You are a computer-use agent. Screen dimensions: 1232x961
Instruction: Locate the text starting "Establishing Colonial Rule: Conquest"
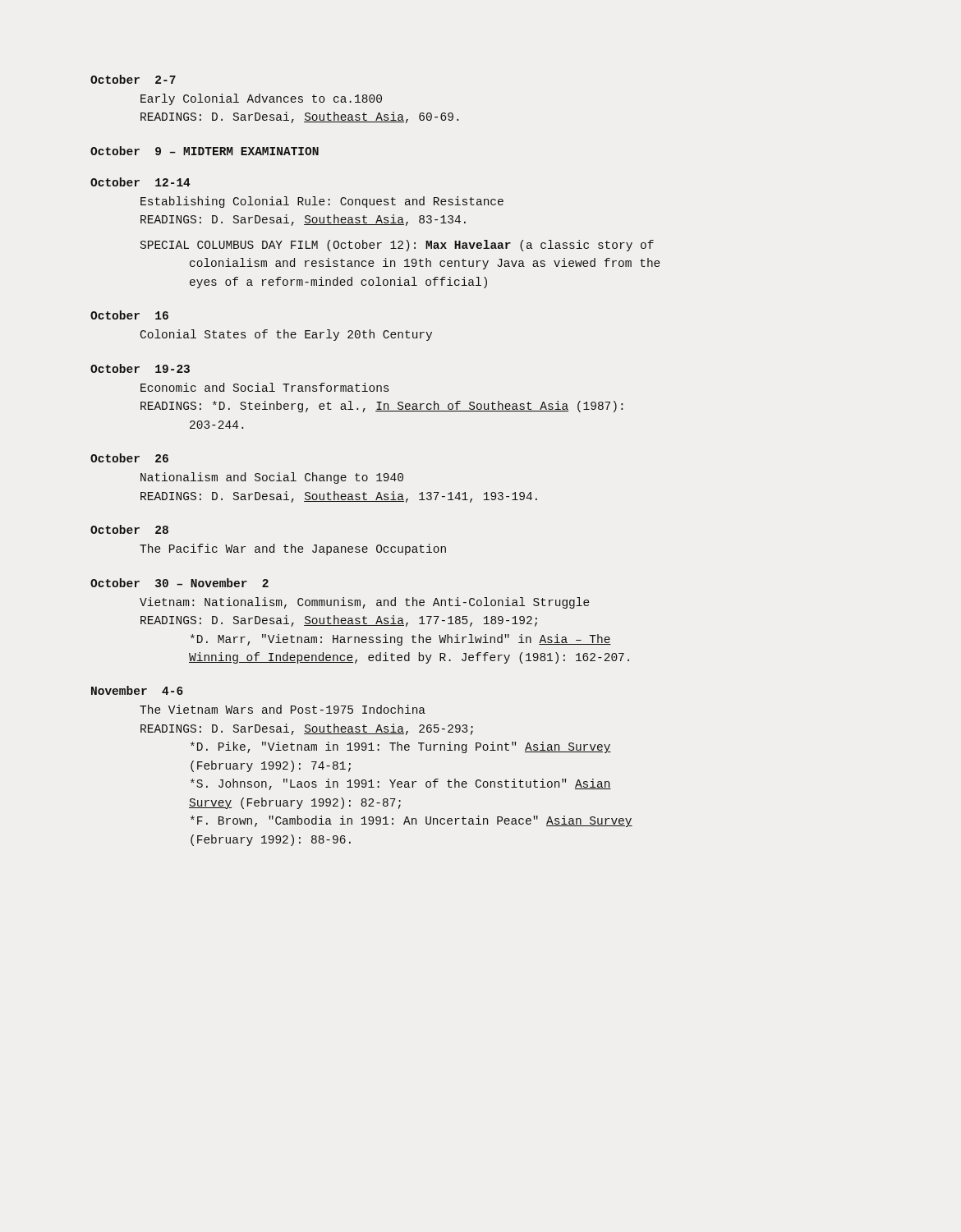322,211
